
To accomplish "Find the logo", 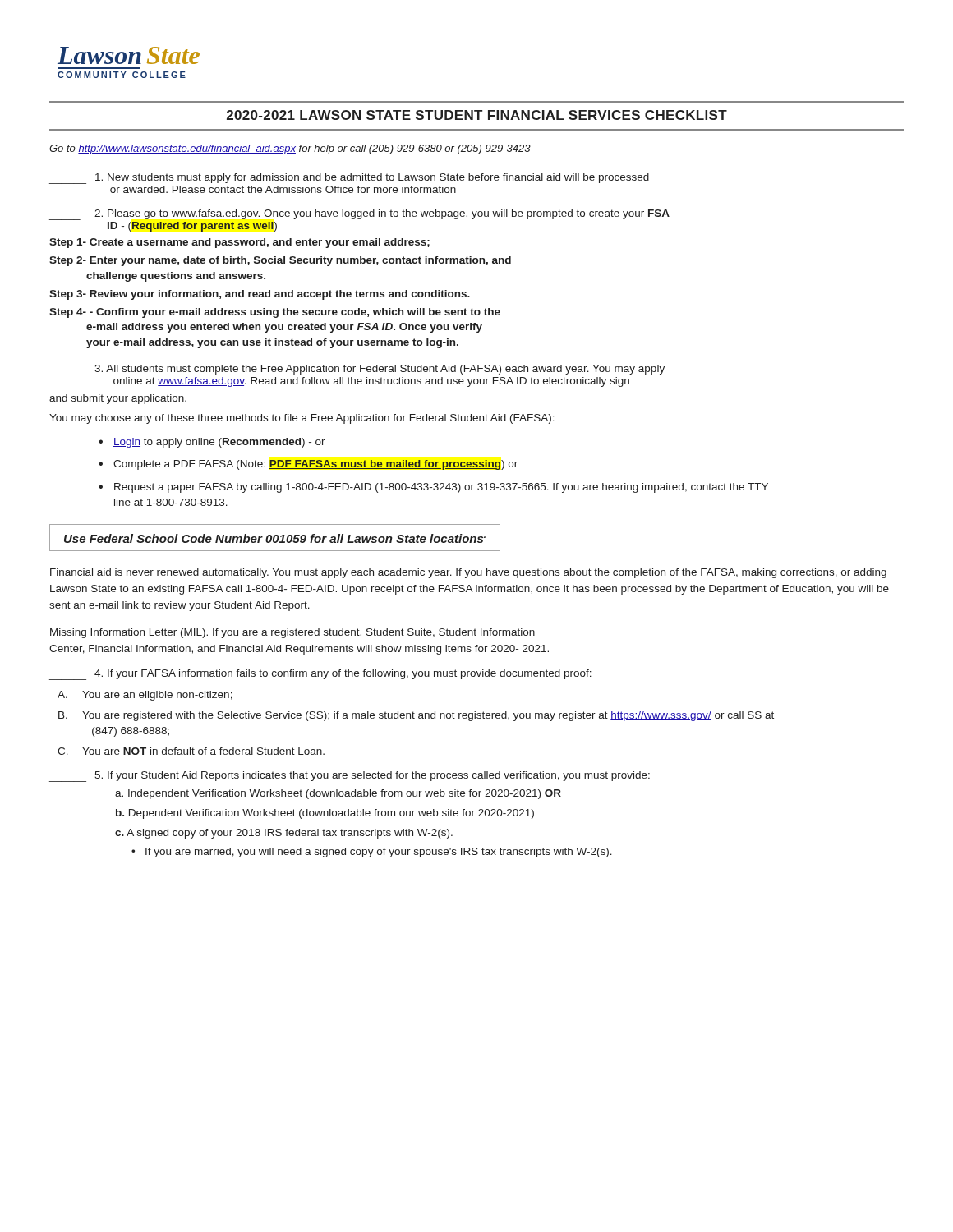I will tap(476, 60).
